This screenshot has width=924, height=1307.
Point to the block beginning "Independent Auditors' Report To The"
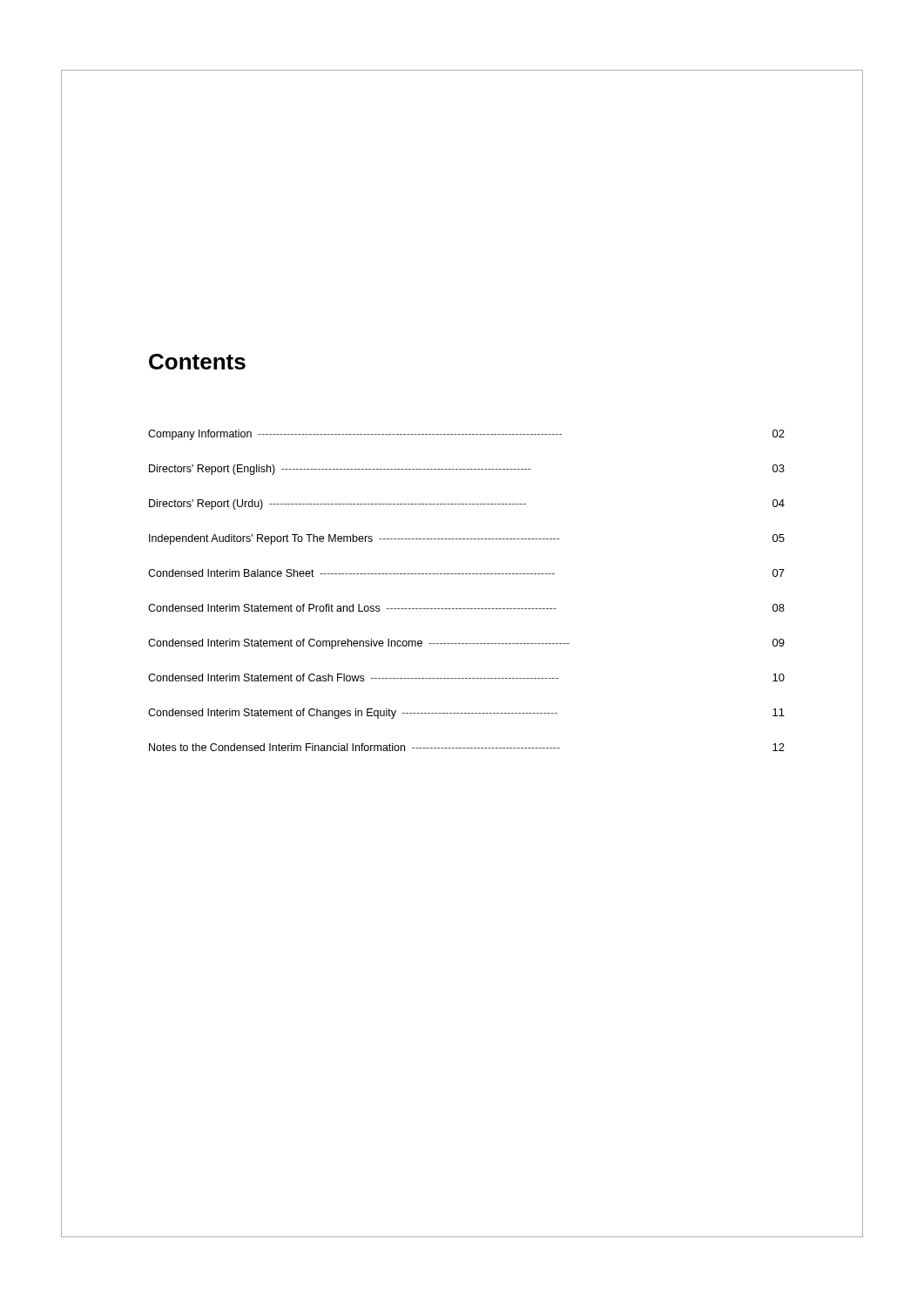tap(466, 539)
